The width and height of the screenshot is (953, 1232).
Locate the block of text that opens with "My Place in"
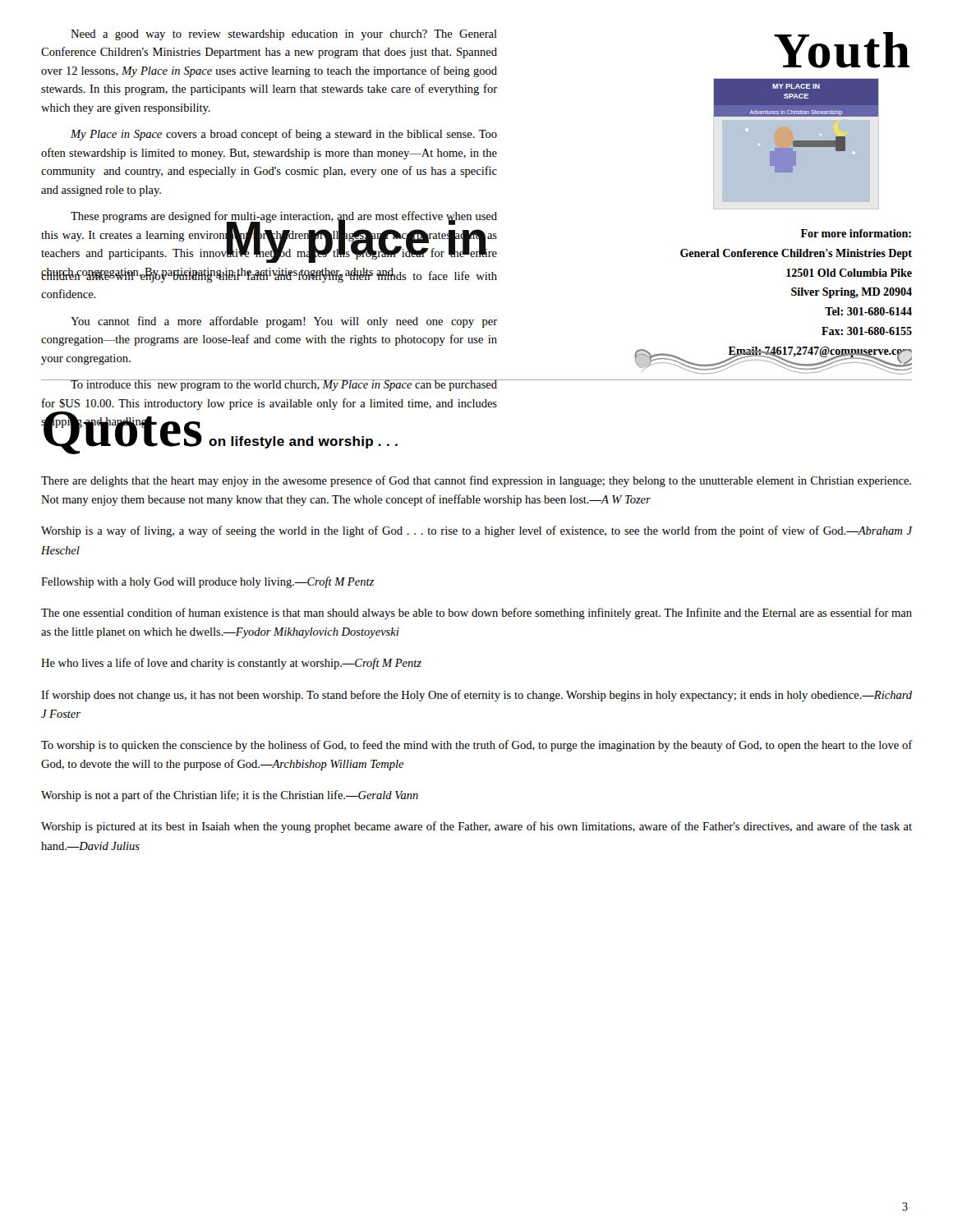click(x=269, y=162)
